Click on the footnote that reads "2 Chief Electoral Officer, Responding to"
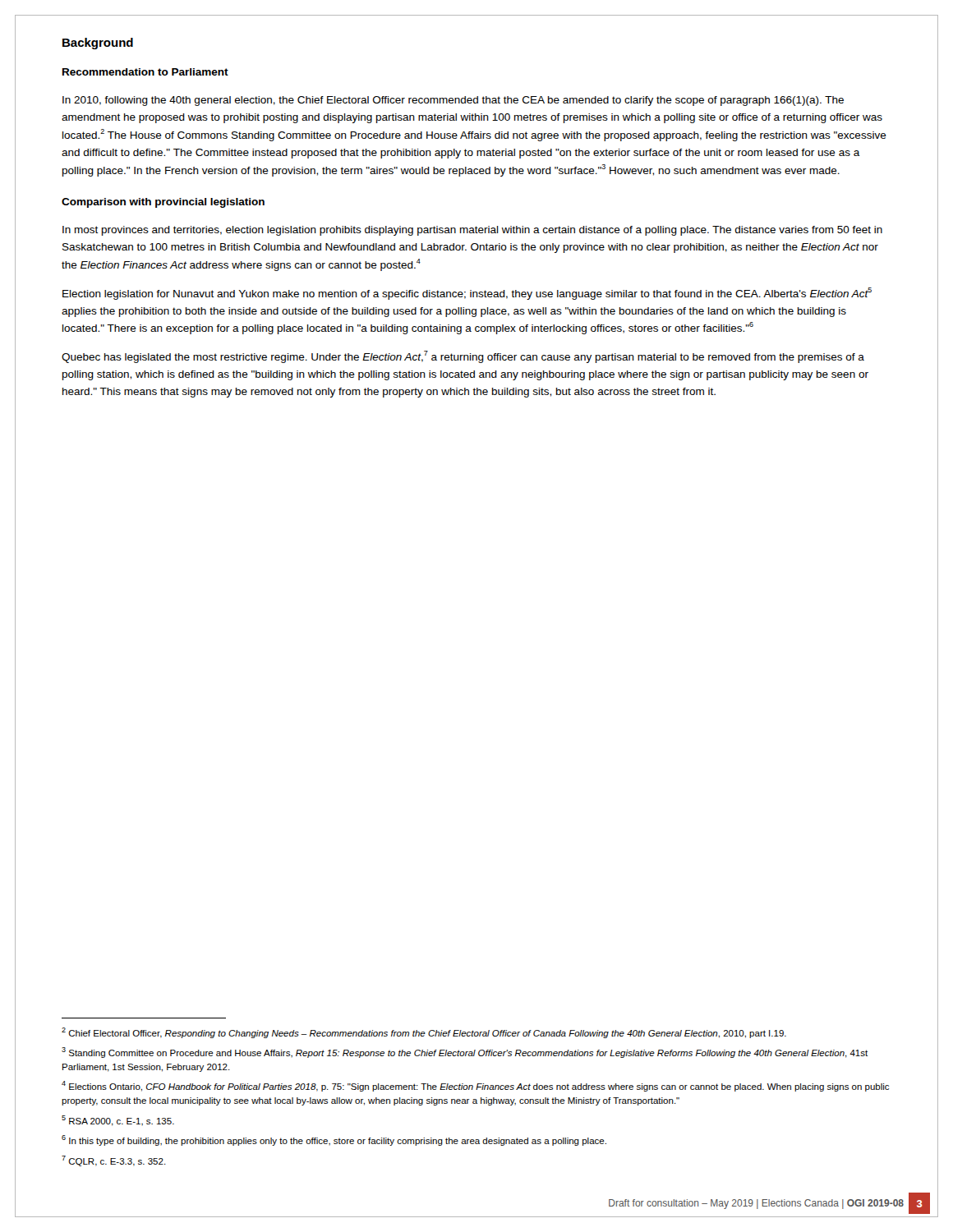The width and height of the screenshot is (953, 1232). point(424,1032)
